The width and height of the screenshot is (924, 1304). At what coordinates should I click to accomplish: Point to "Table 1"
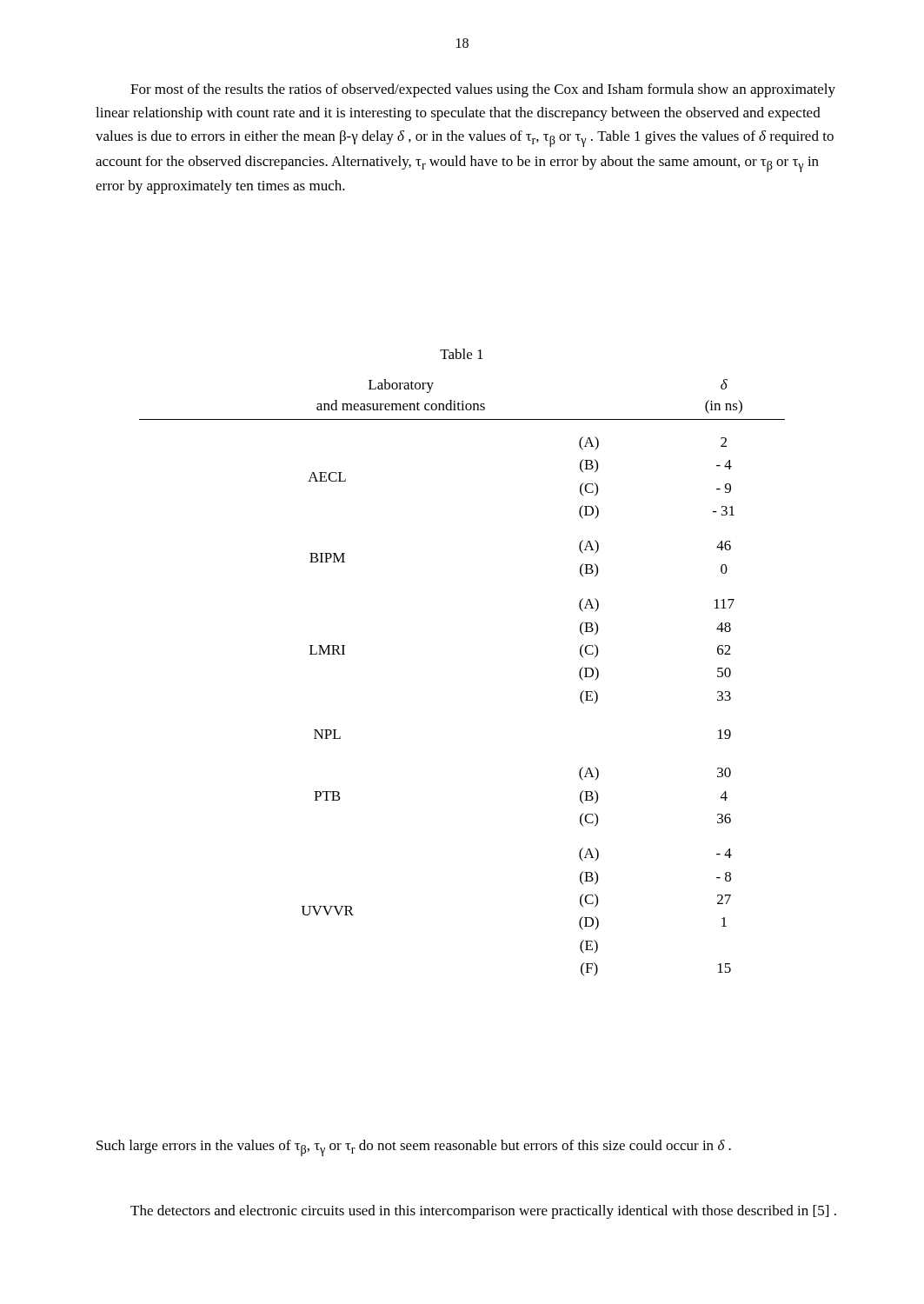462,354
